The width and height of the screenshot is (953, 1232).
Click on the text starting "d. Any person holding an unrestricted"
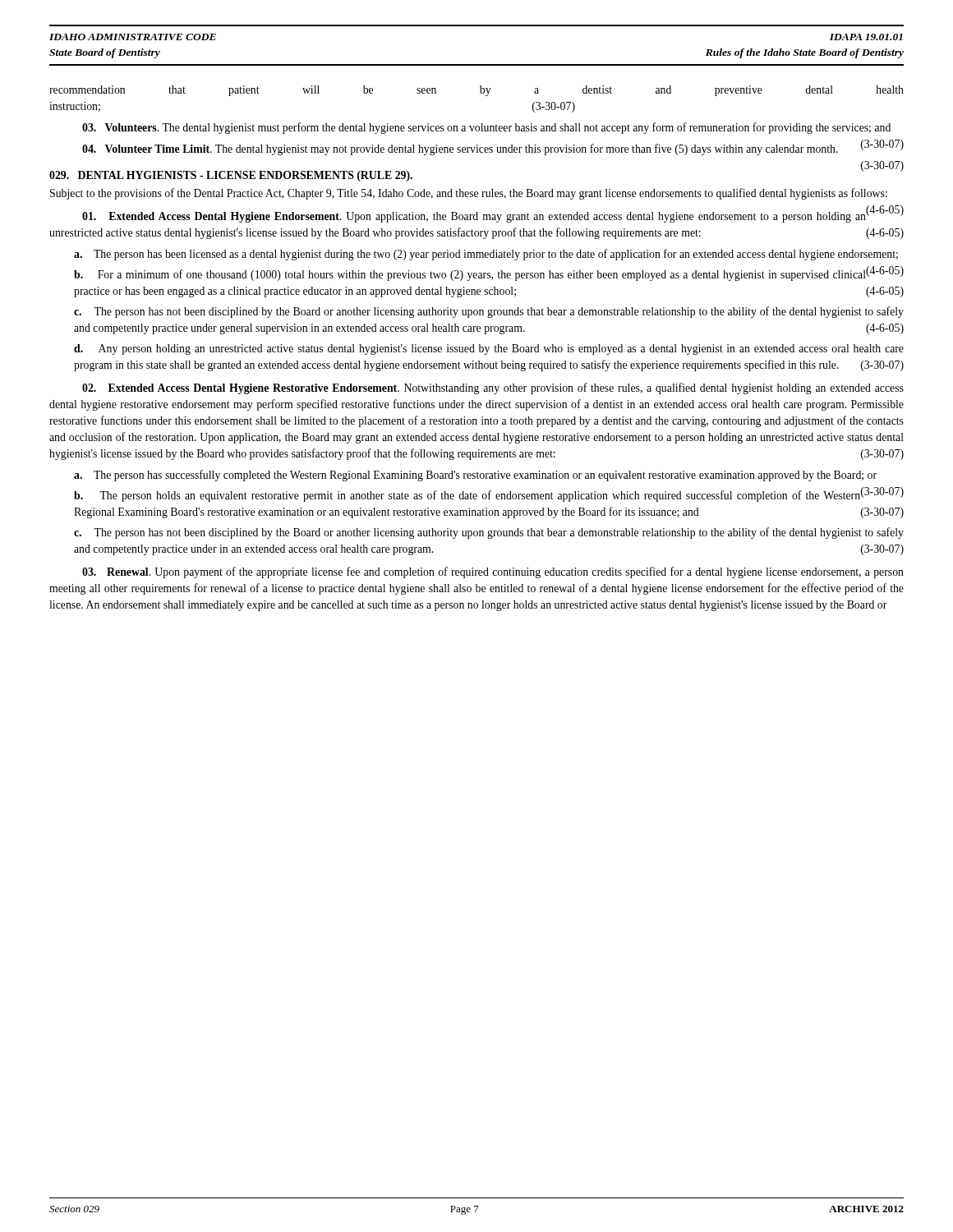pos(489,358)
